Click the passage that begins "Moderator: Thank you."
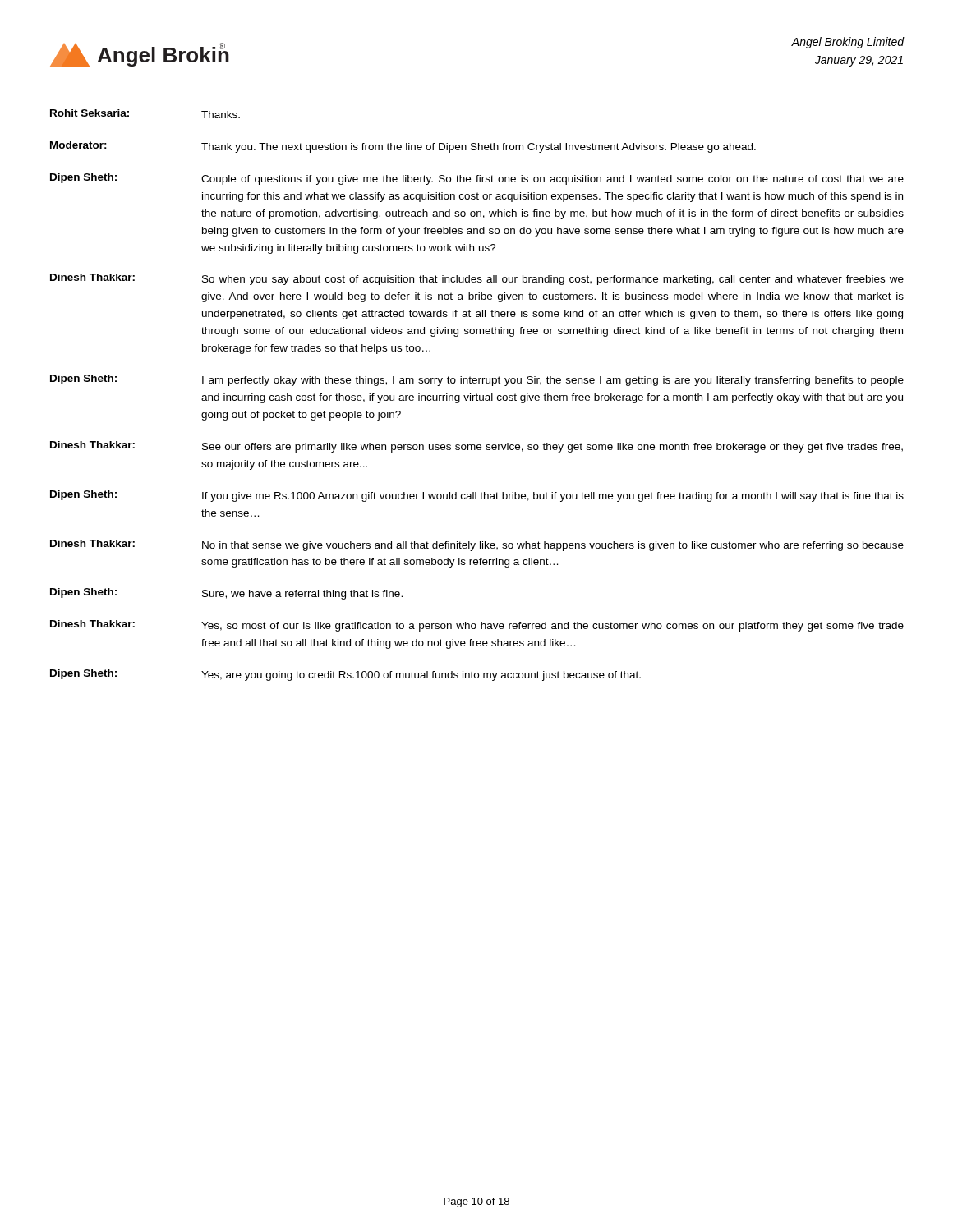 [x=476, y=147]
